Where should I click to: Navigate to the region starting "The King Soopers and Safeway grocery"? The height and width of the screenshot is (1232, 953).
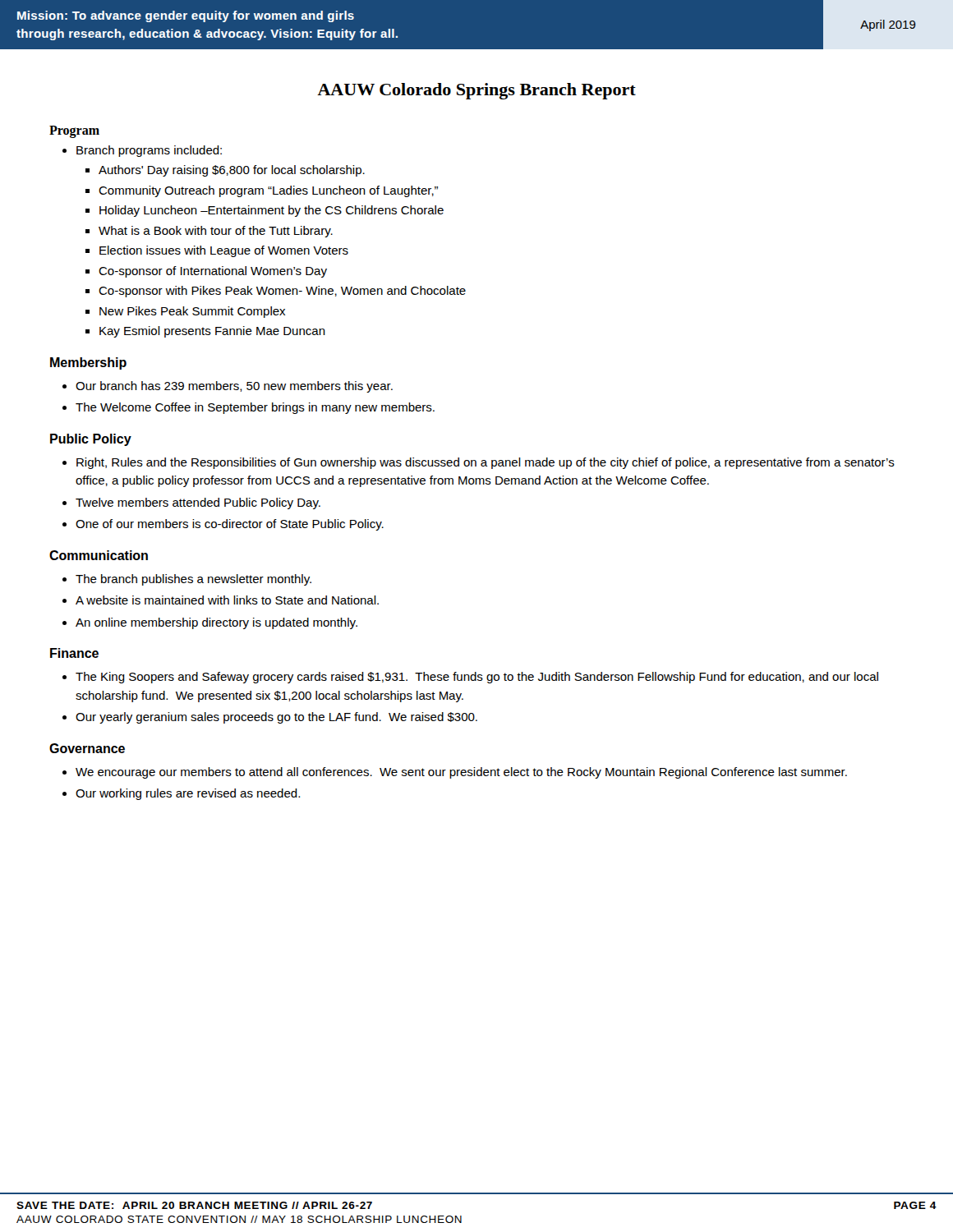tap(477, 686)
